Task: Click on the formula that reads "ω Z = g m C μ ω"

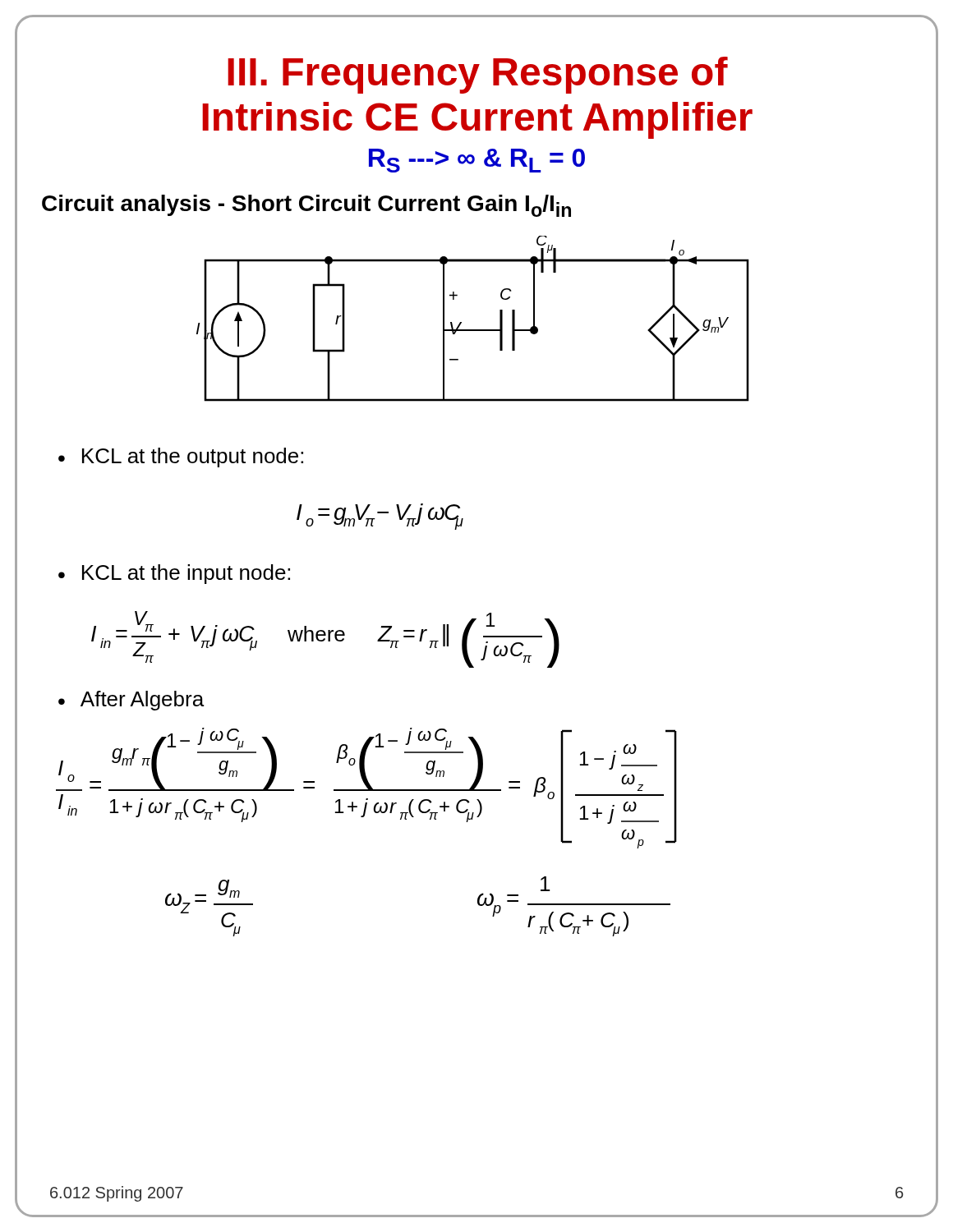Action: pos(485,903)
